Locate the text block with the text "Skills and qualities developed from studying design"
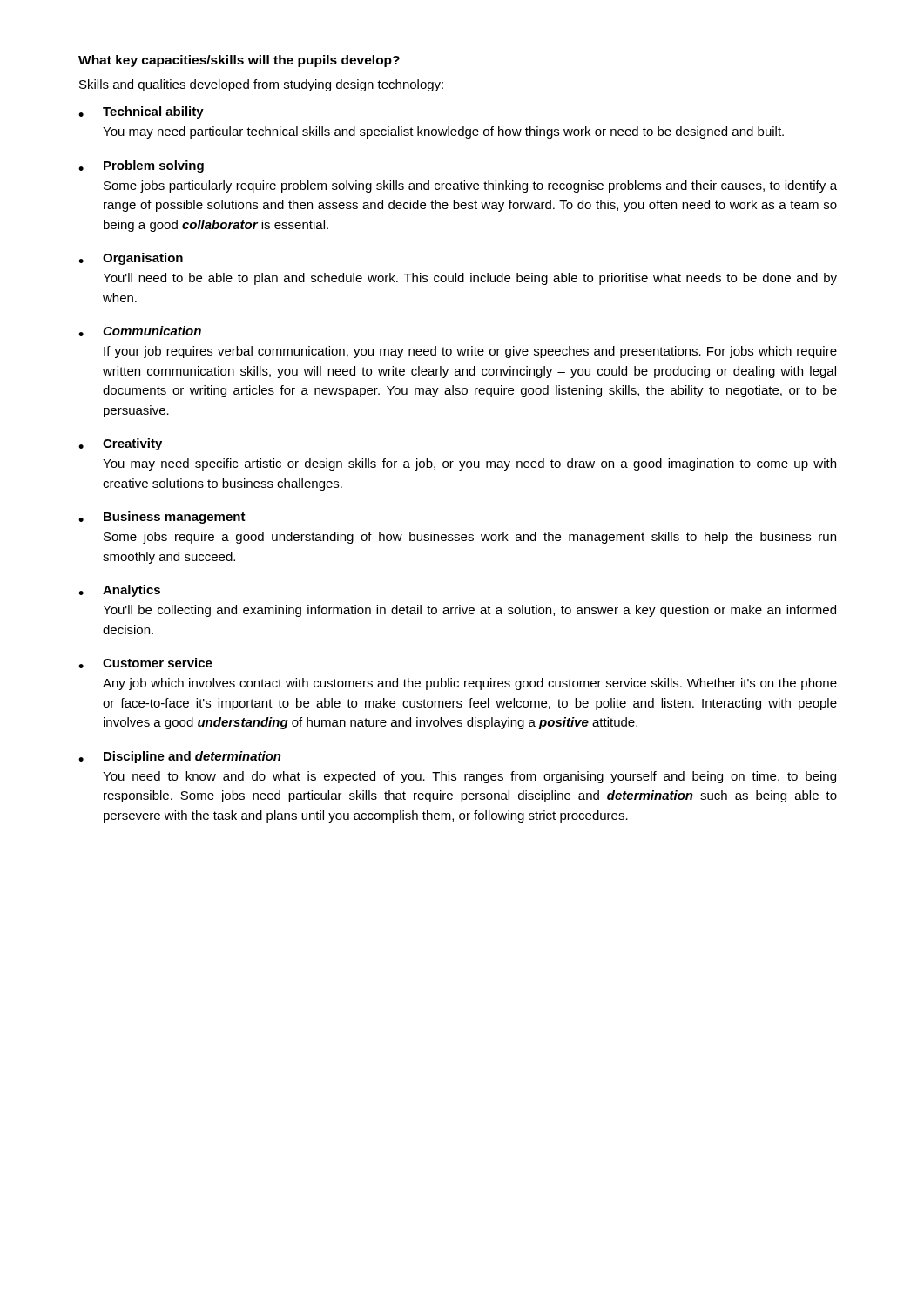 261,84
